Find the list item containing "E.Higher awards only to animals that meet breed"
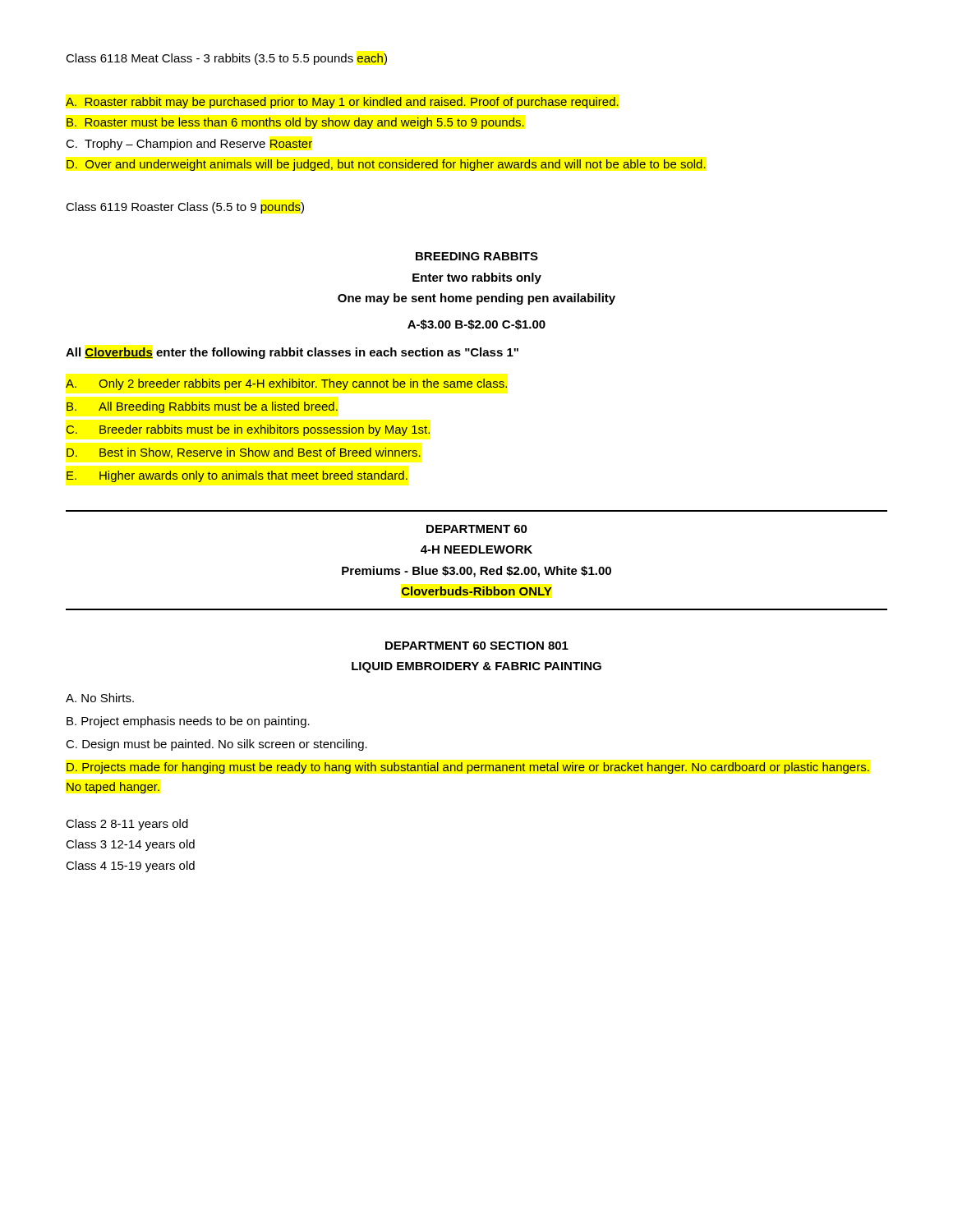 click(237, 475)
